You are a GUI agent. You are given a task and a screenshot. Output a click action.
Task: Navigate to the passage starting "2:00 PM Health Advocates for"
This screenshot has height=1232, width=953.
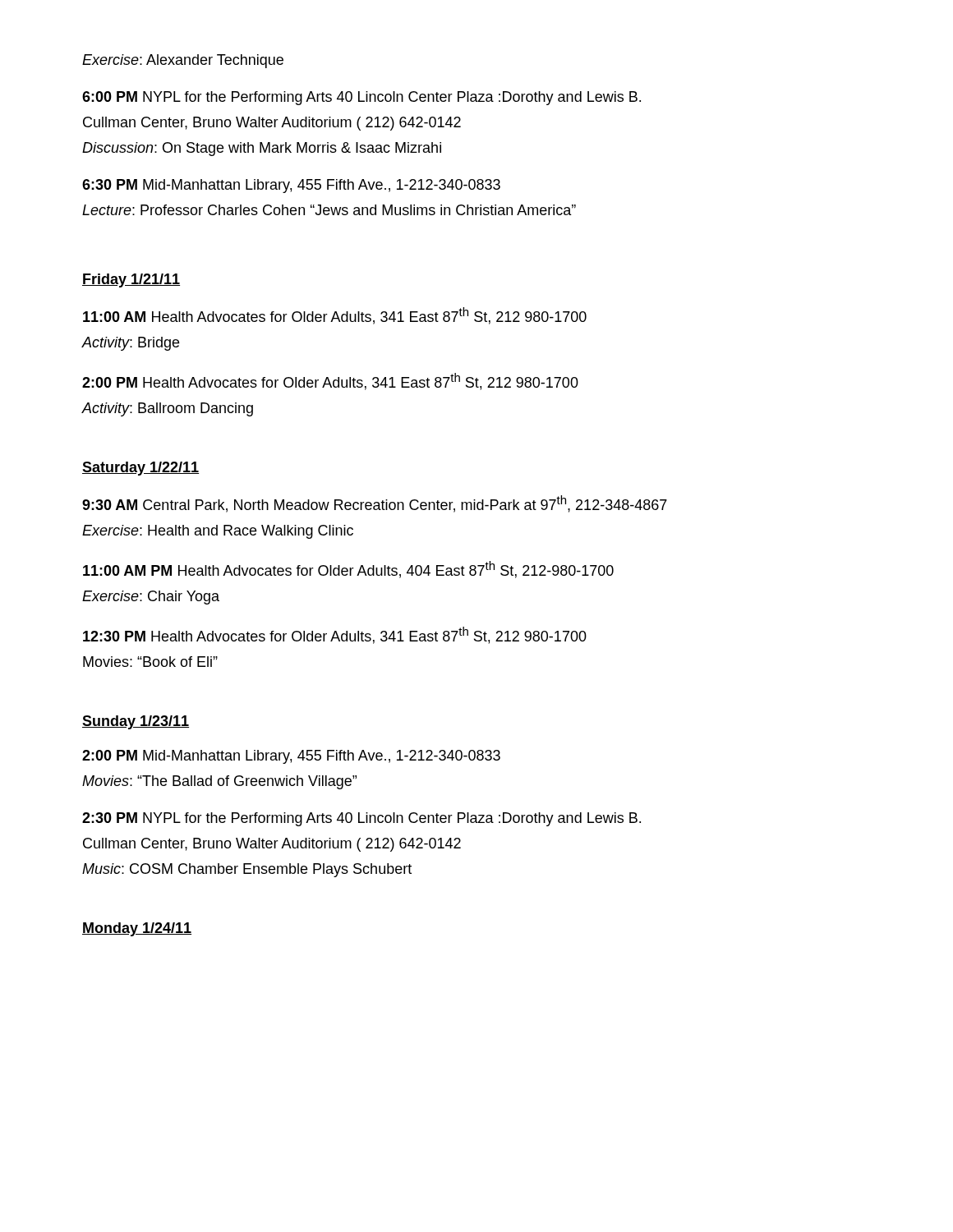476,394
